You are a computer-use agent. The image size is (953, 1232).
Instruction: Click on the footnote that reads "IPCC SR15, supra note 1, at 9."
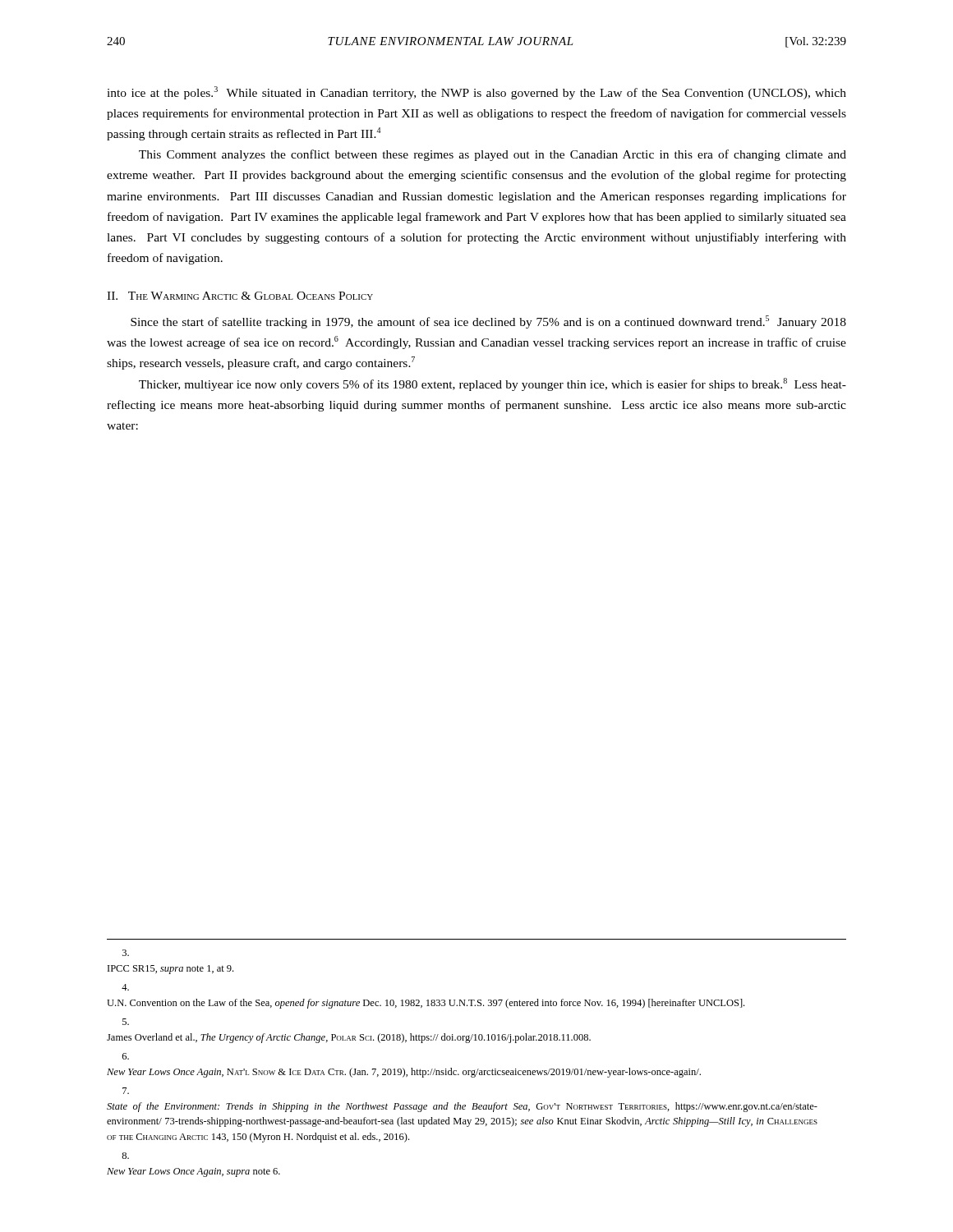[126, 953]
